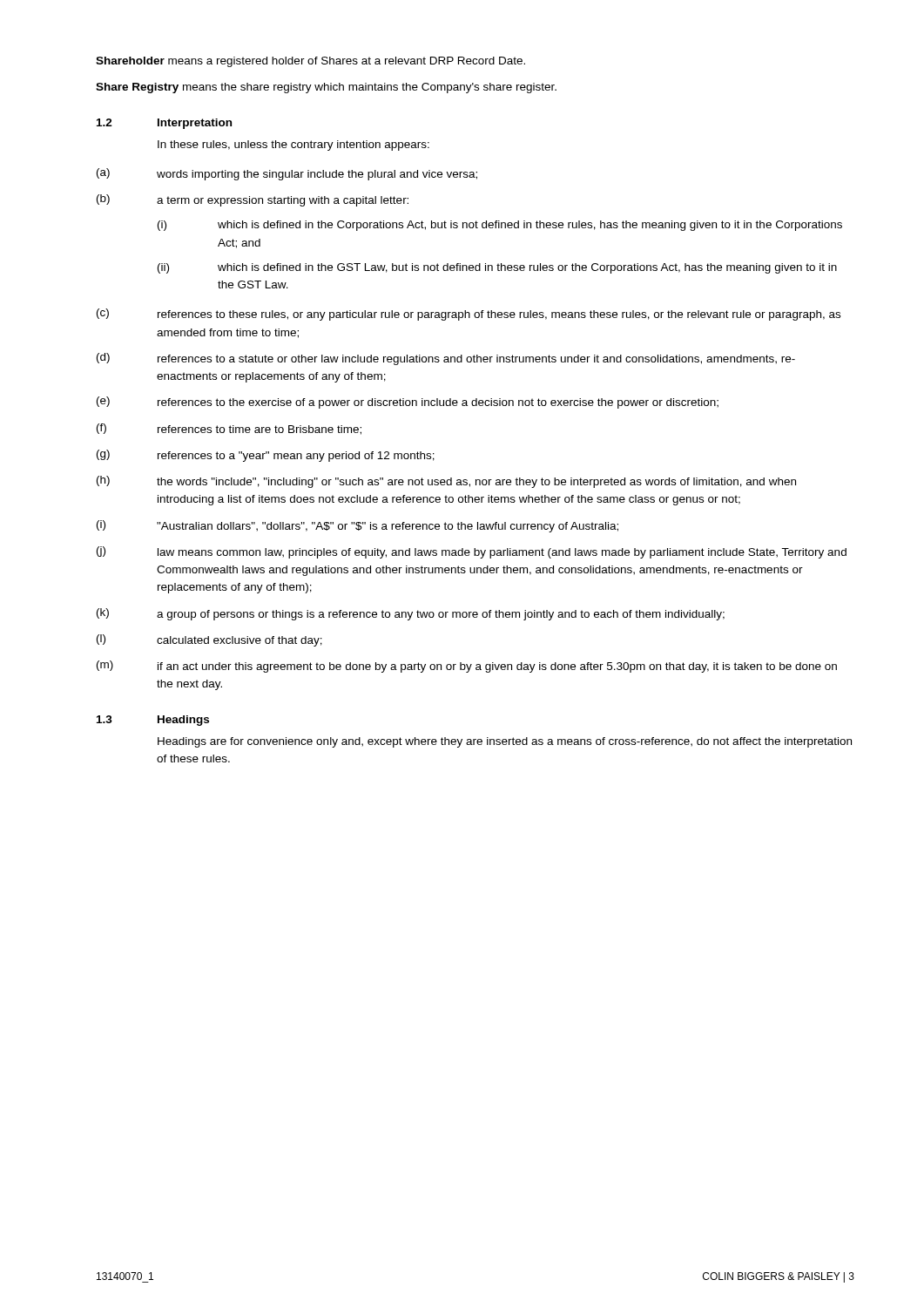
Task: Point to the block beginning "(c) references to these rules,"
Action: [x=475, y=324]
